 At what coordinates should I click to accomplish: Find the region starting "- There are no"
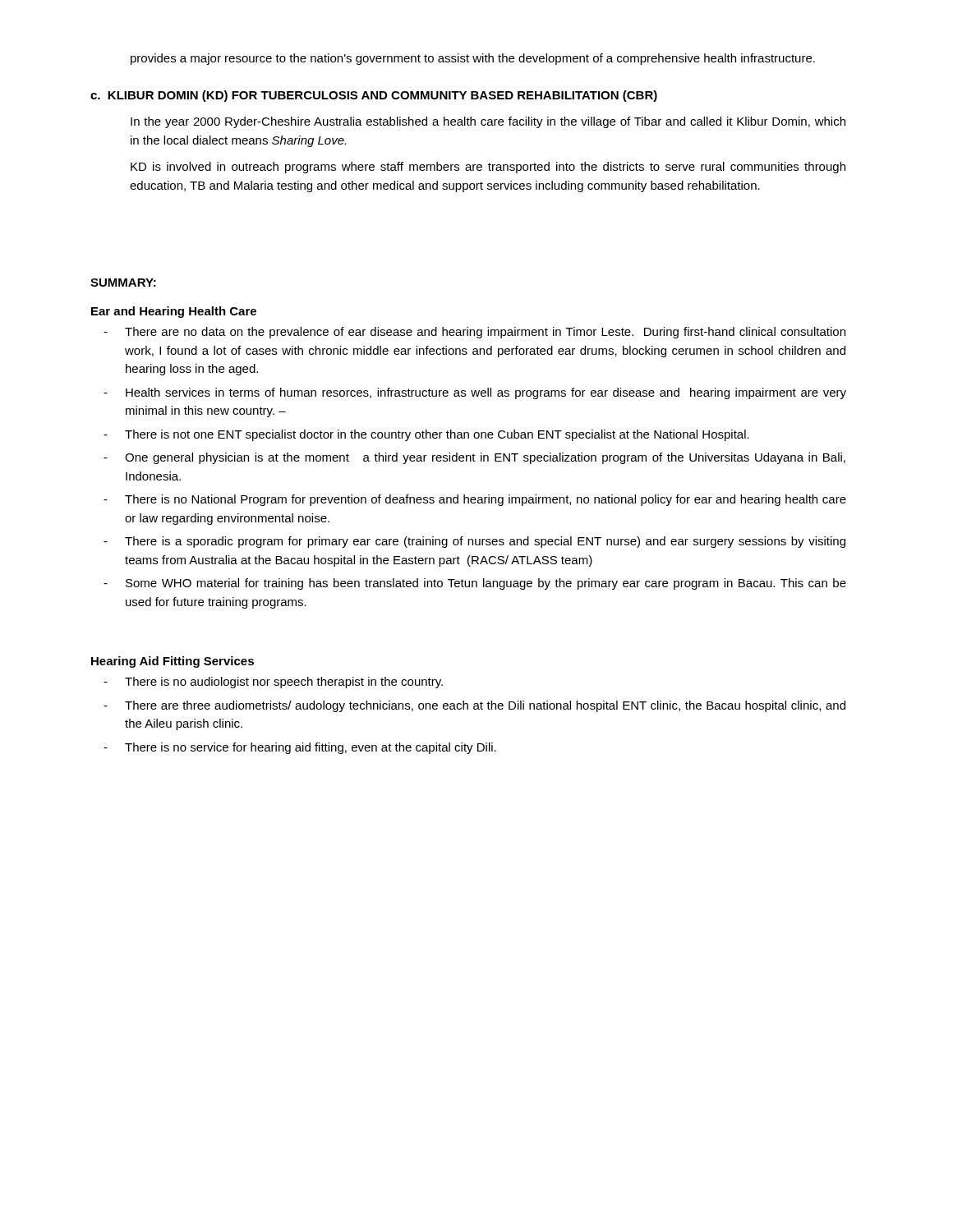(475, 351)
